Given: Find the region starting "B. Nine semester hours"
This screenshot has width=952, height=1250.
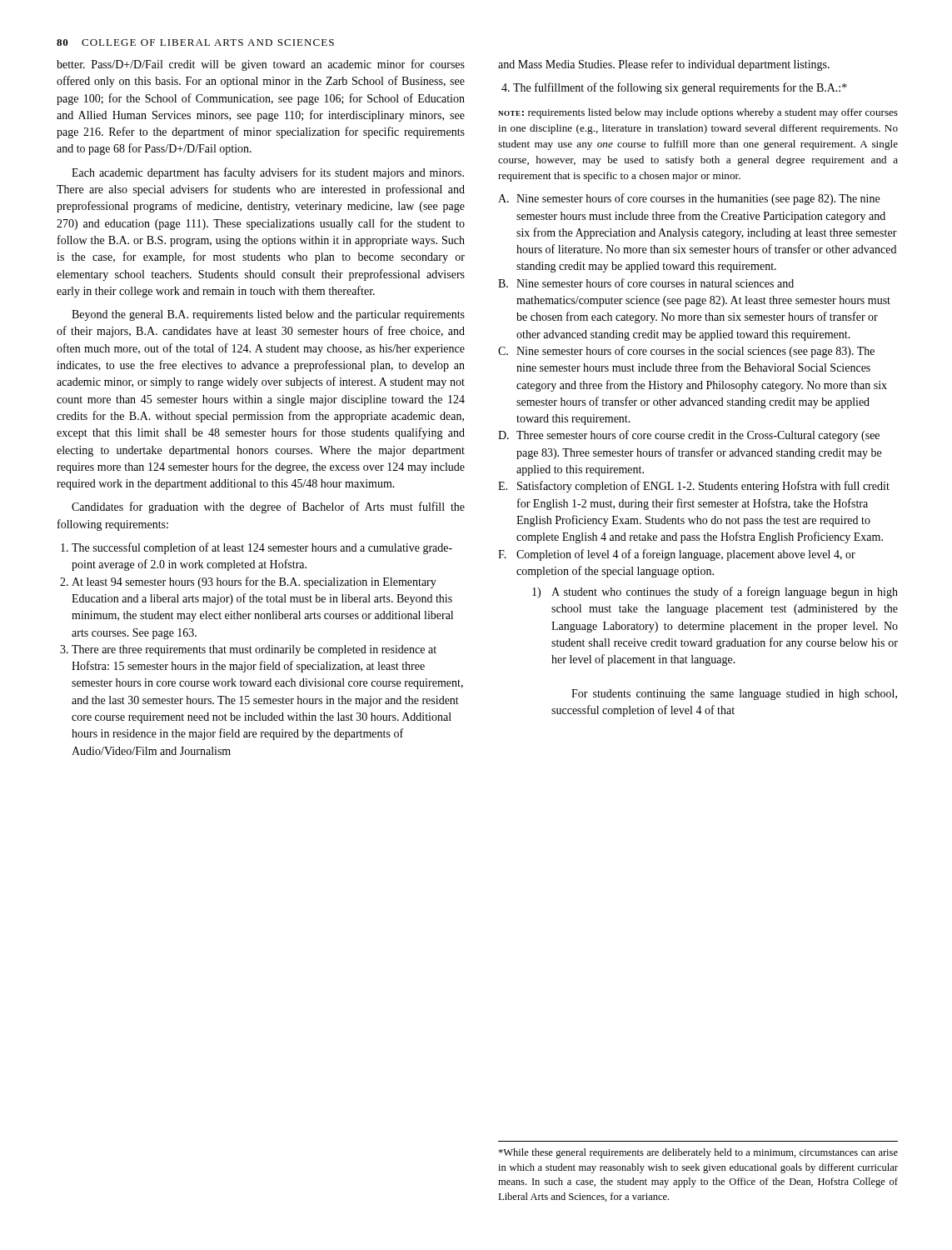Looking at the screenshot, I should [698, 309].
